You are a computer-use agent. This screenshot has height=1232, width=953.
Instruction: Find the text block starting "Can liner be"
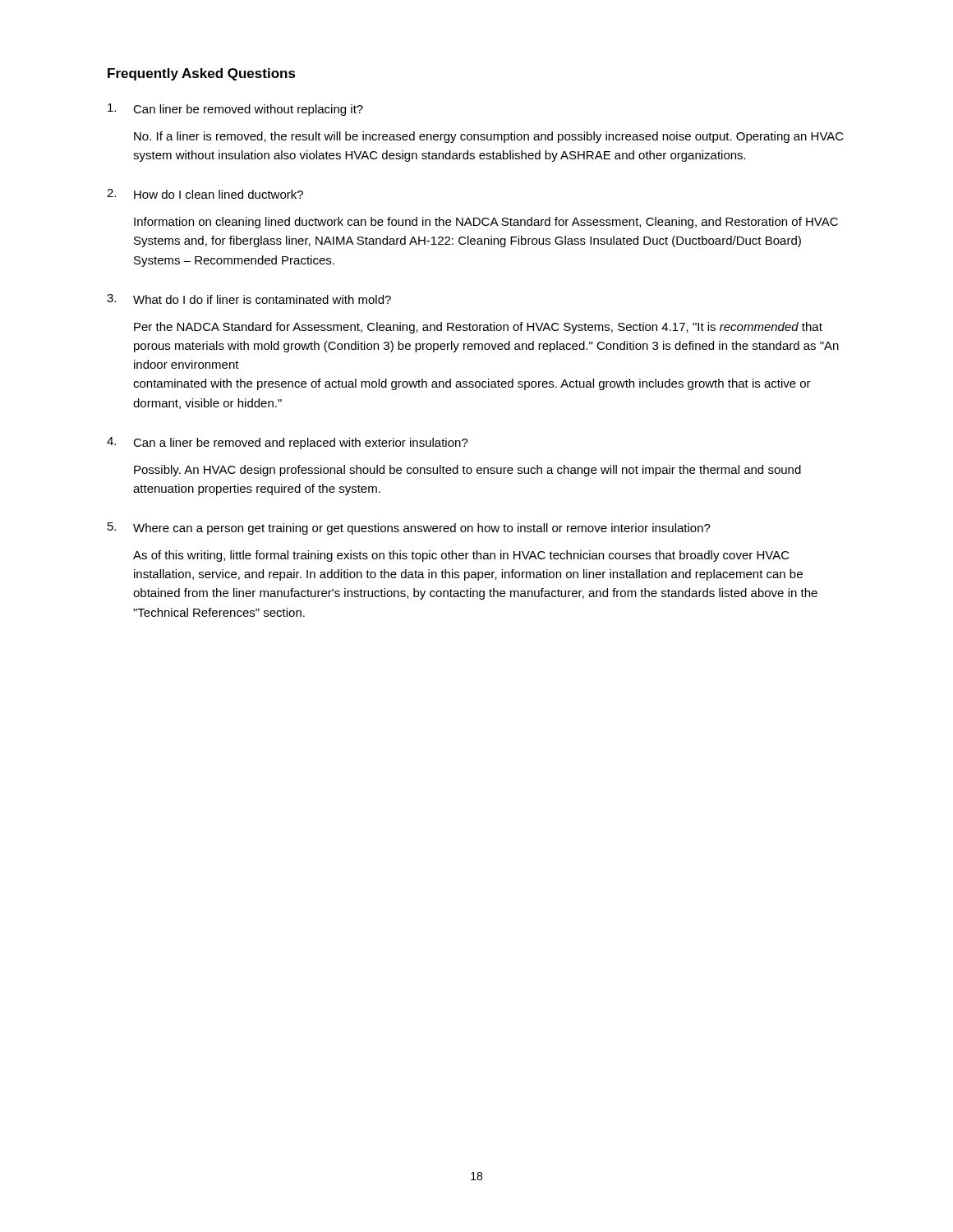235,109
